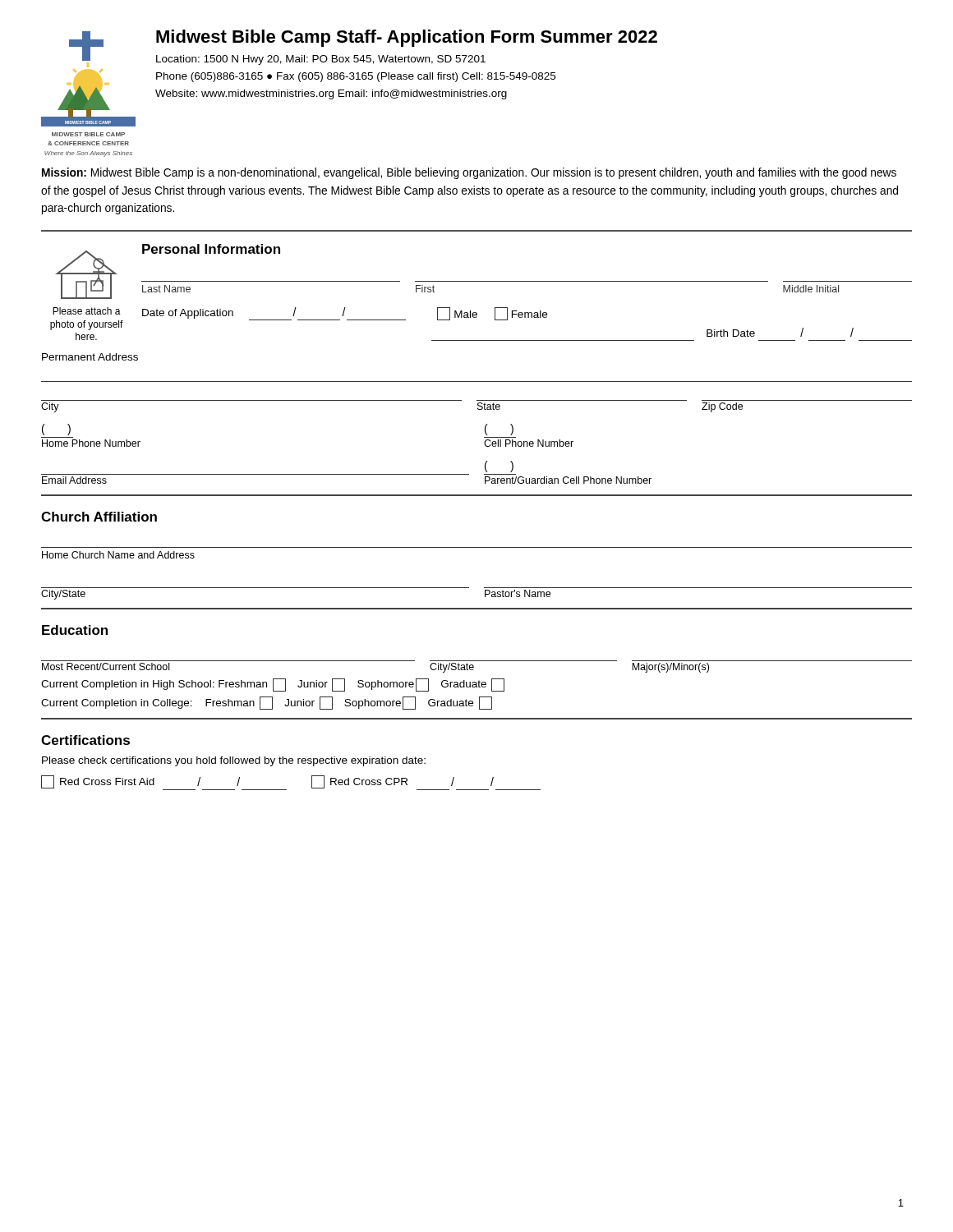953x1232 pixels.
Task: Locate the logo
Action: coord(88,93)
